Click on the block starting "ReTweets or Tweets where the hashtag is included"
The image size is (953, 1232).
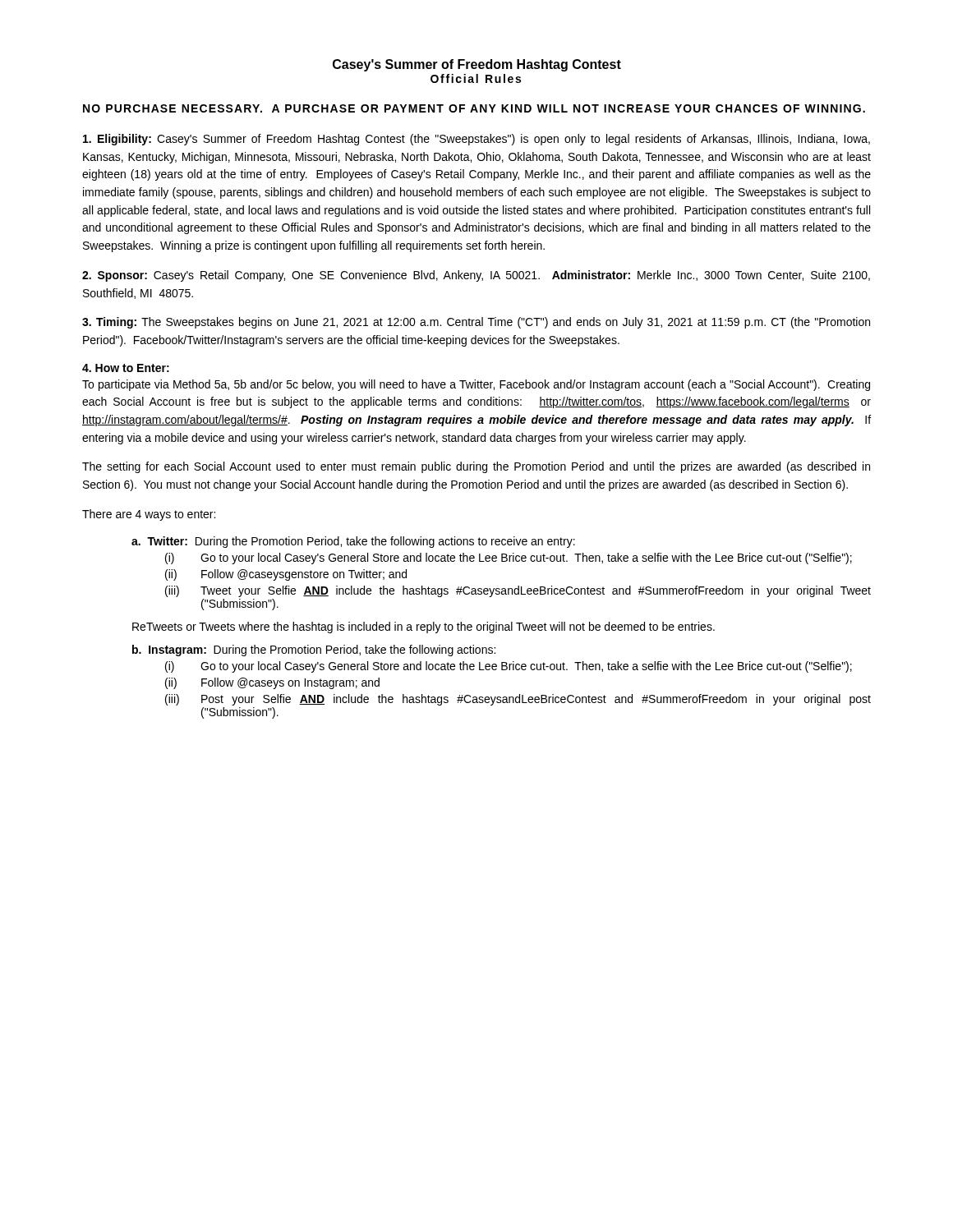(x=423, y=627)
